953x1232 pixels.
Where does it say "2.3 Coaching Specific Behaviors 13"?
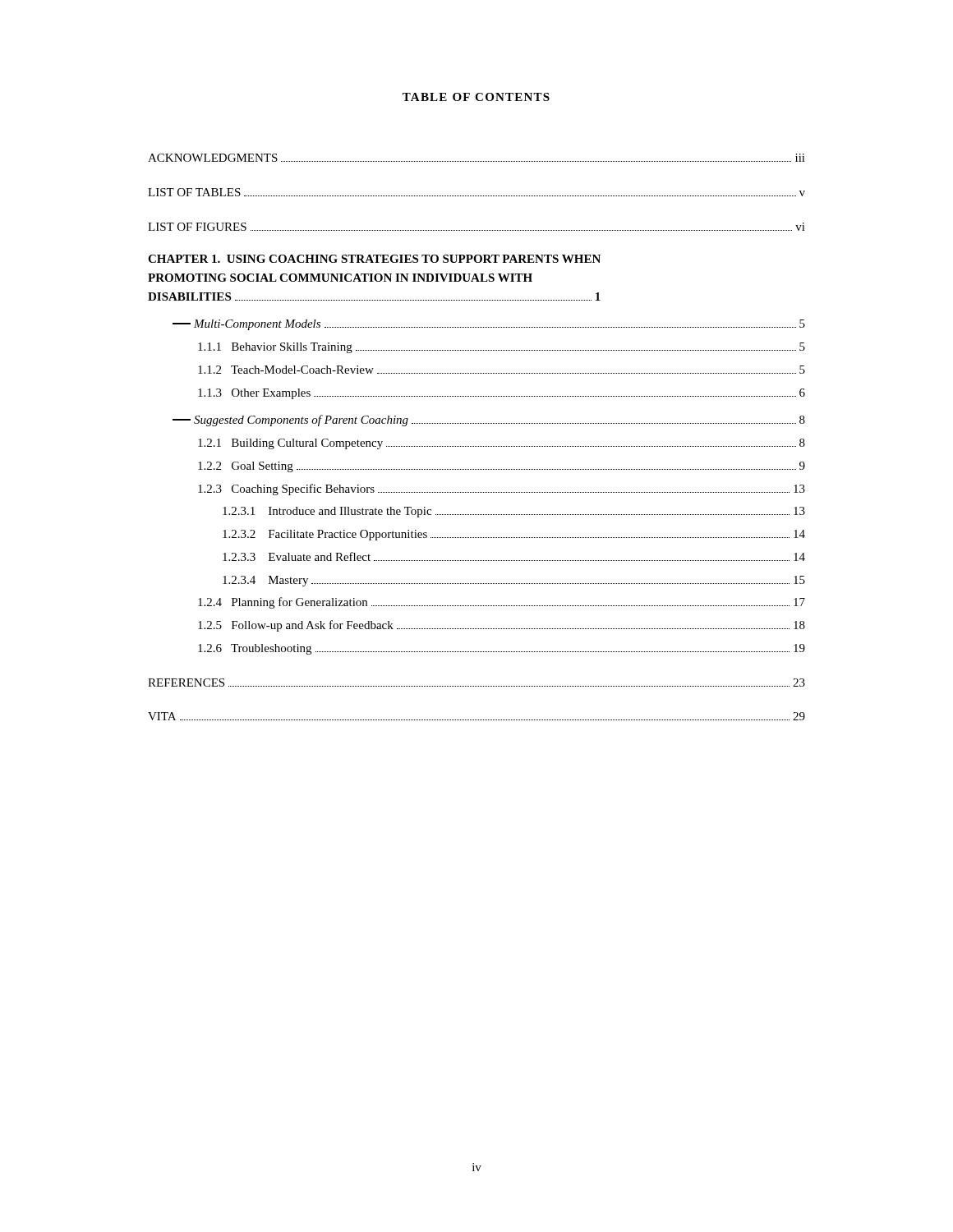[x=501, y=489]
